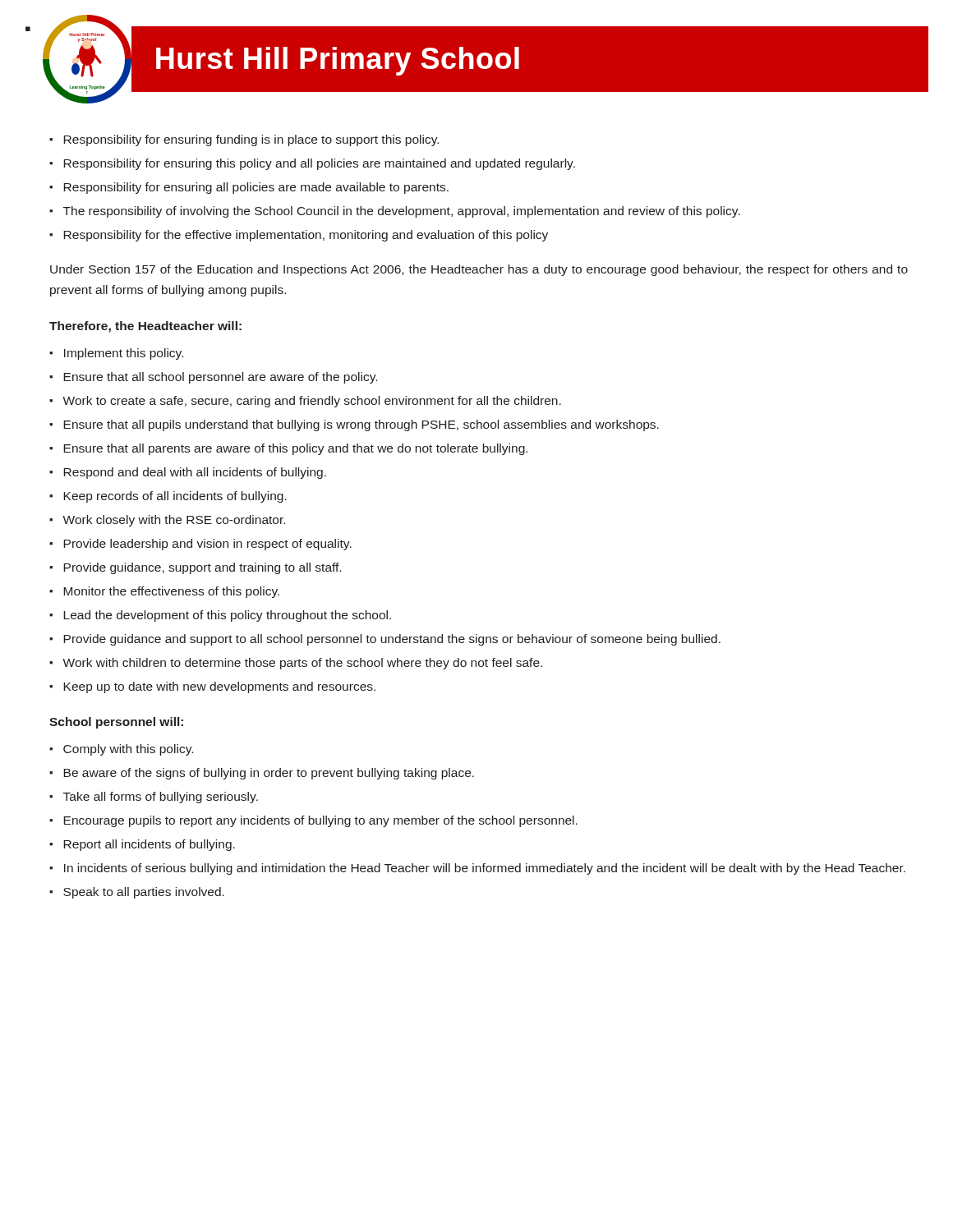Find the block on this page that starts "Ensure that all pupils understand that bullying is"
The width and height of the screenshot is (953, 1232).
tap(361, 424)
